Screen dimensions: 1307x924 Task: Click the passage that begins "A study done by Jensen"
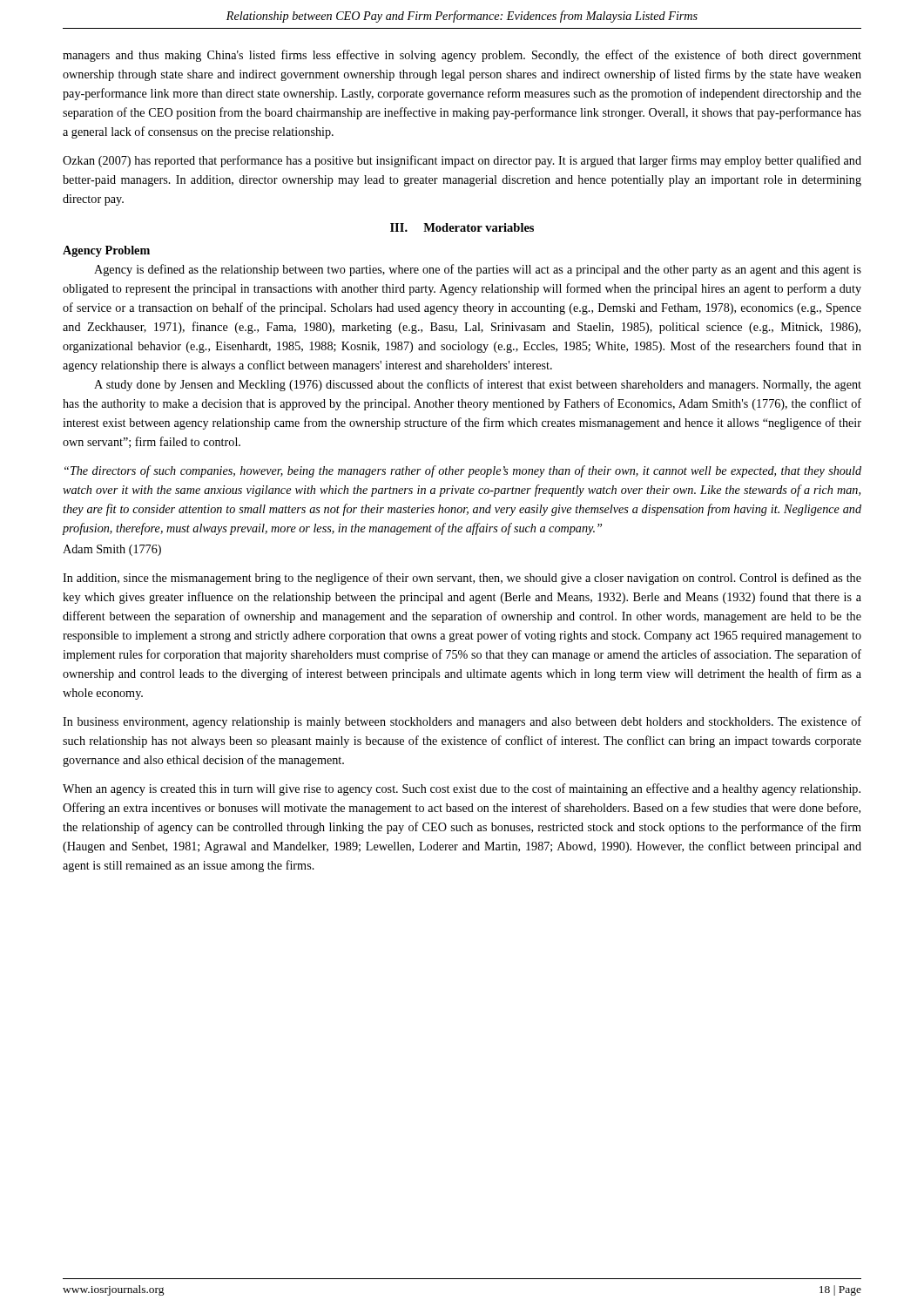coord(462,413)
